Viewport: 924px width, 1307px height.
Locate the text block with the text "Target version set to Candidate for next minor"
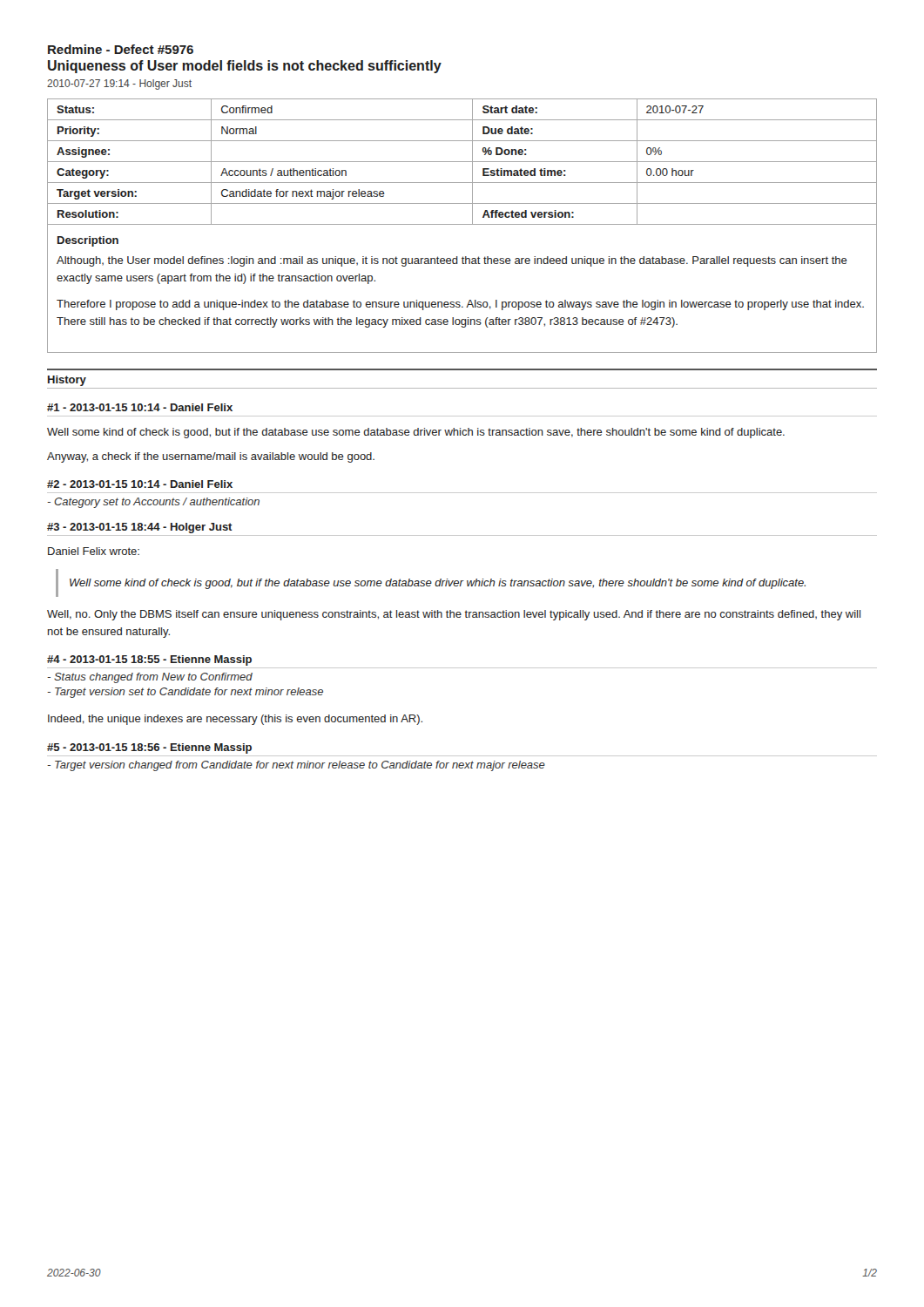coord(185,692)
